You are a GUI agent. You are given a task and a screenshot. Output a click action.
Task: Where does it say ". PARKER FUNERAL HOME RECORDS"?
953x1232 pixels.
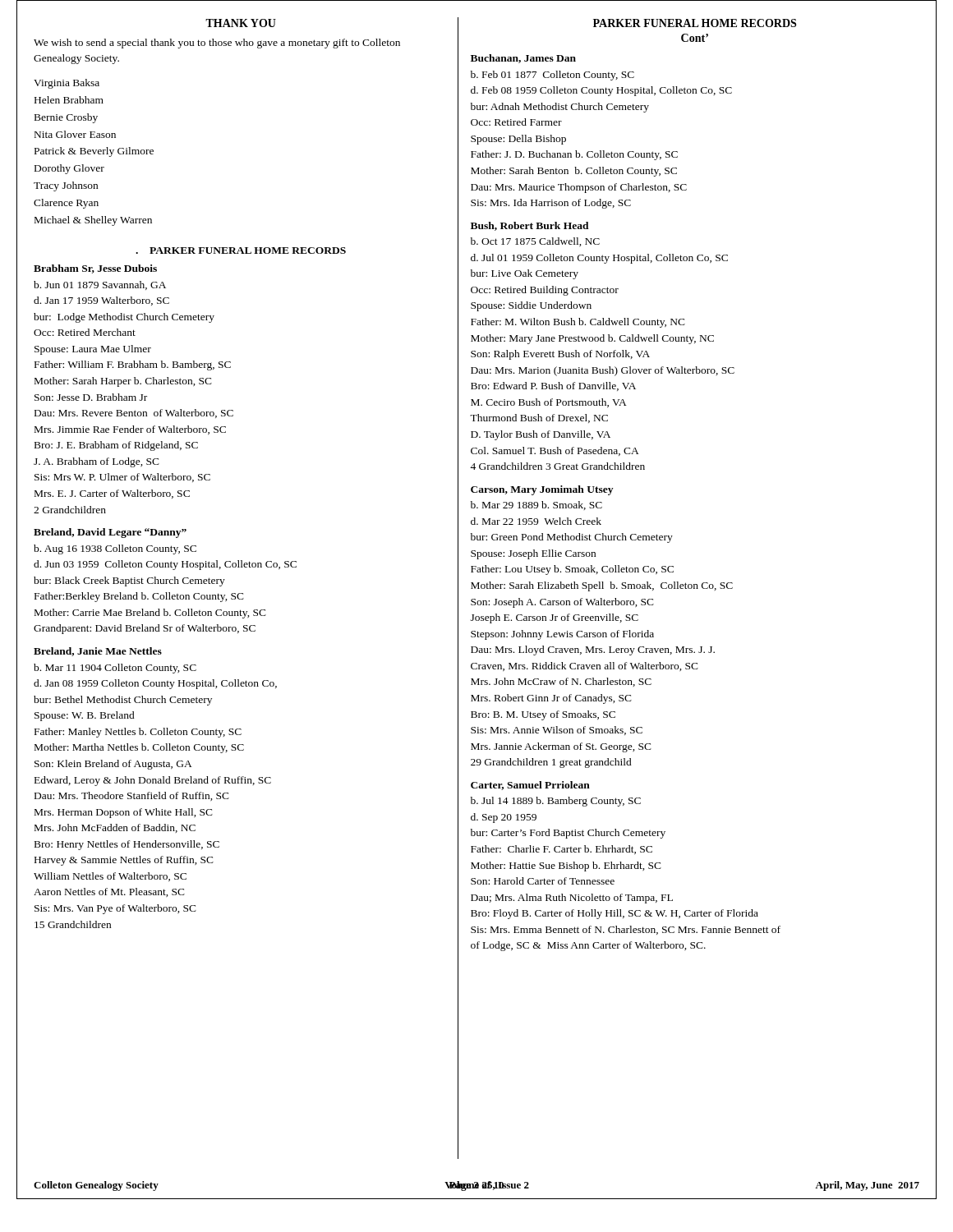click(x=241, y=250)
